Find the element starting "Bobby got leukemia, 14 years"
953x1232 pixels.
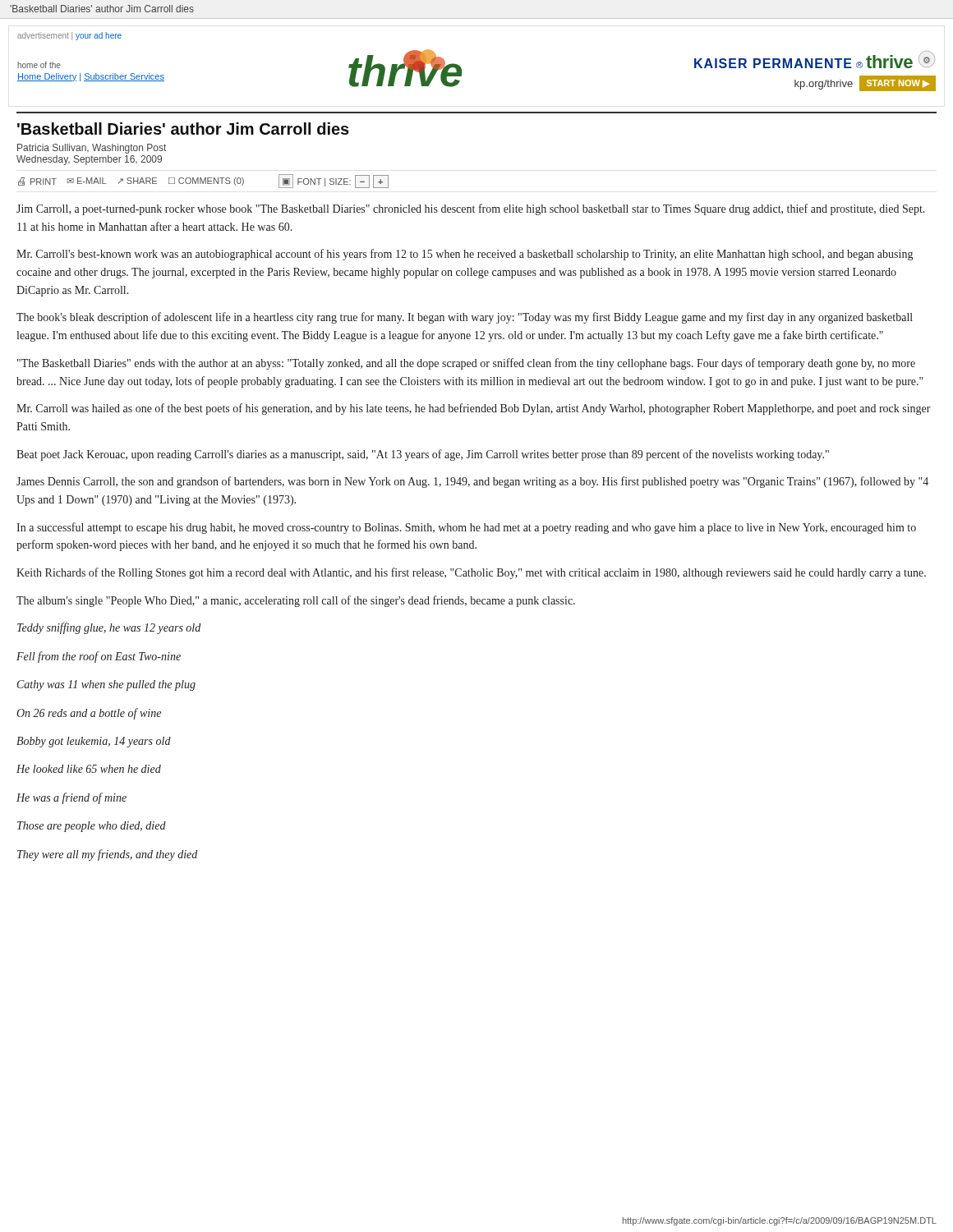(94, 742)
